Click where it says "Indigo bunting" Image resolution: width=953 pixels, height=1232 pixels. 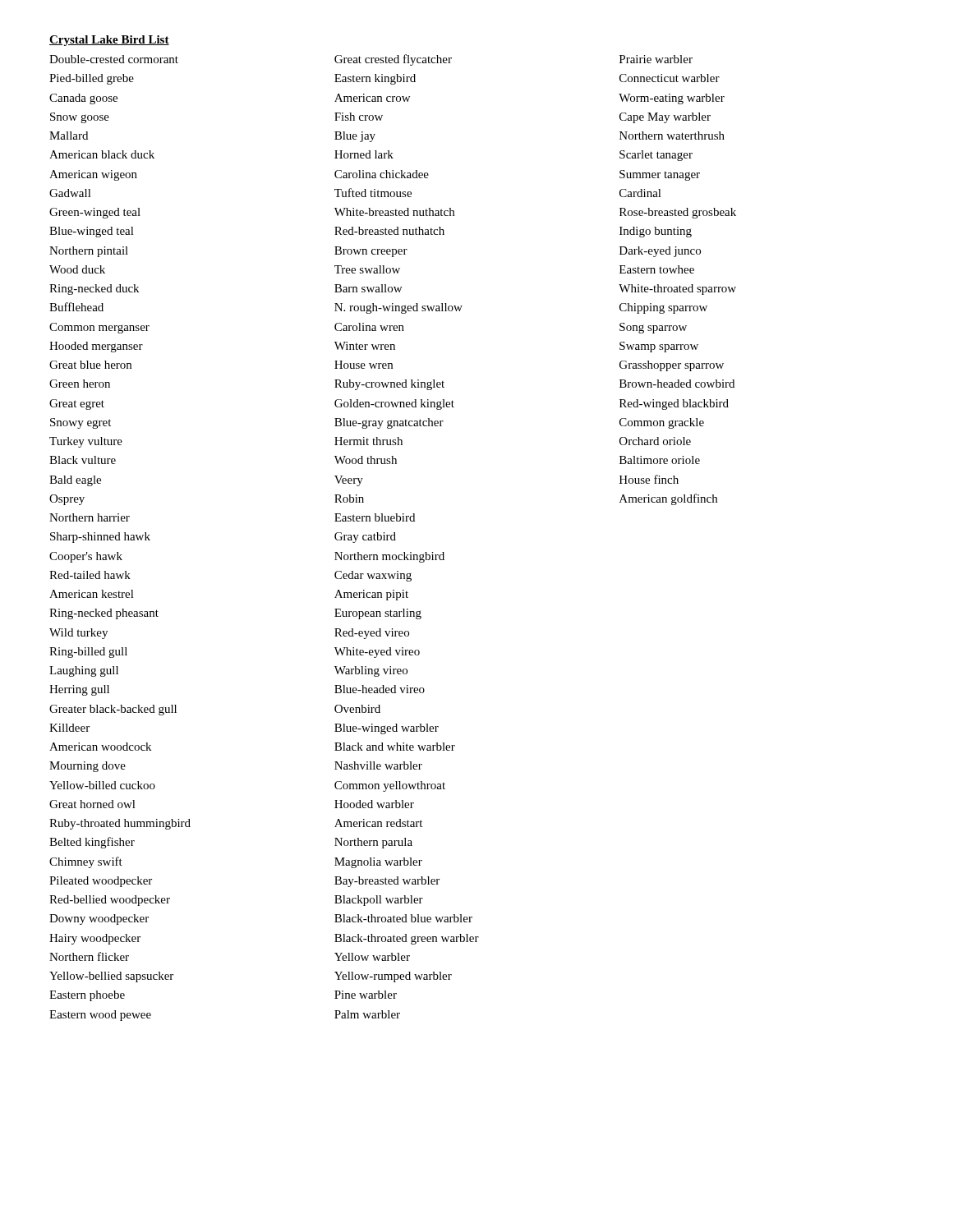click(656, 232)
